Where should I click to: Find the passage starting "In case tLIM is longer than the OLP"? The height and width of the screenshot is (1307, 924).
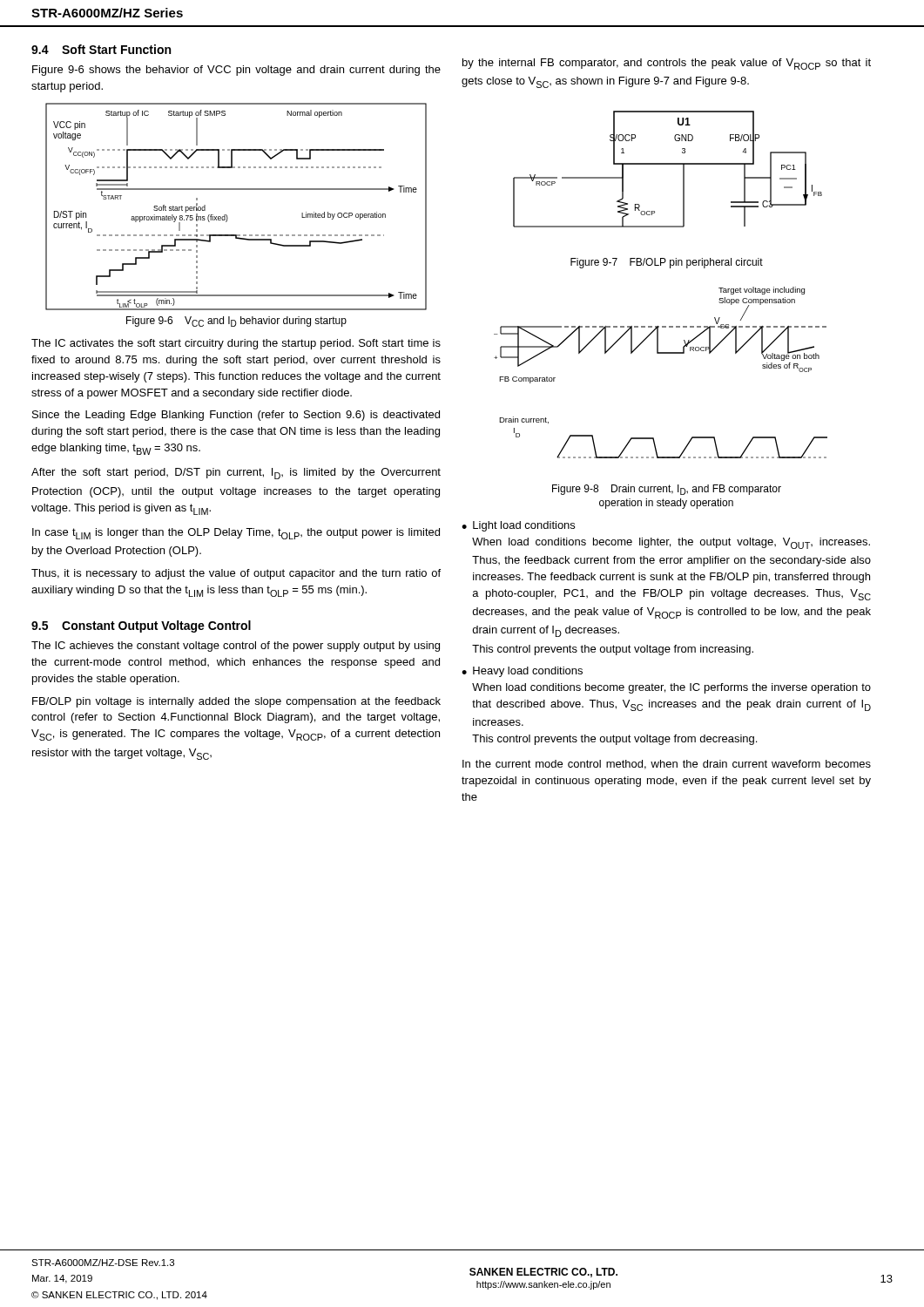click(x=236, y=541)
